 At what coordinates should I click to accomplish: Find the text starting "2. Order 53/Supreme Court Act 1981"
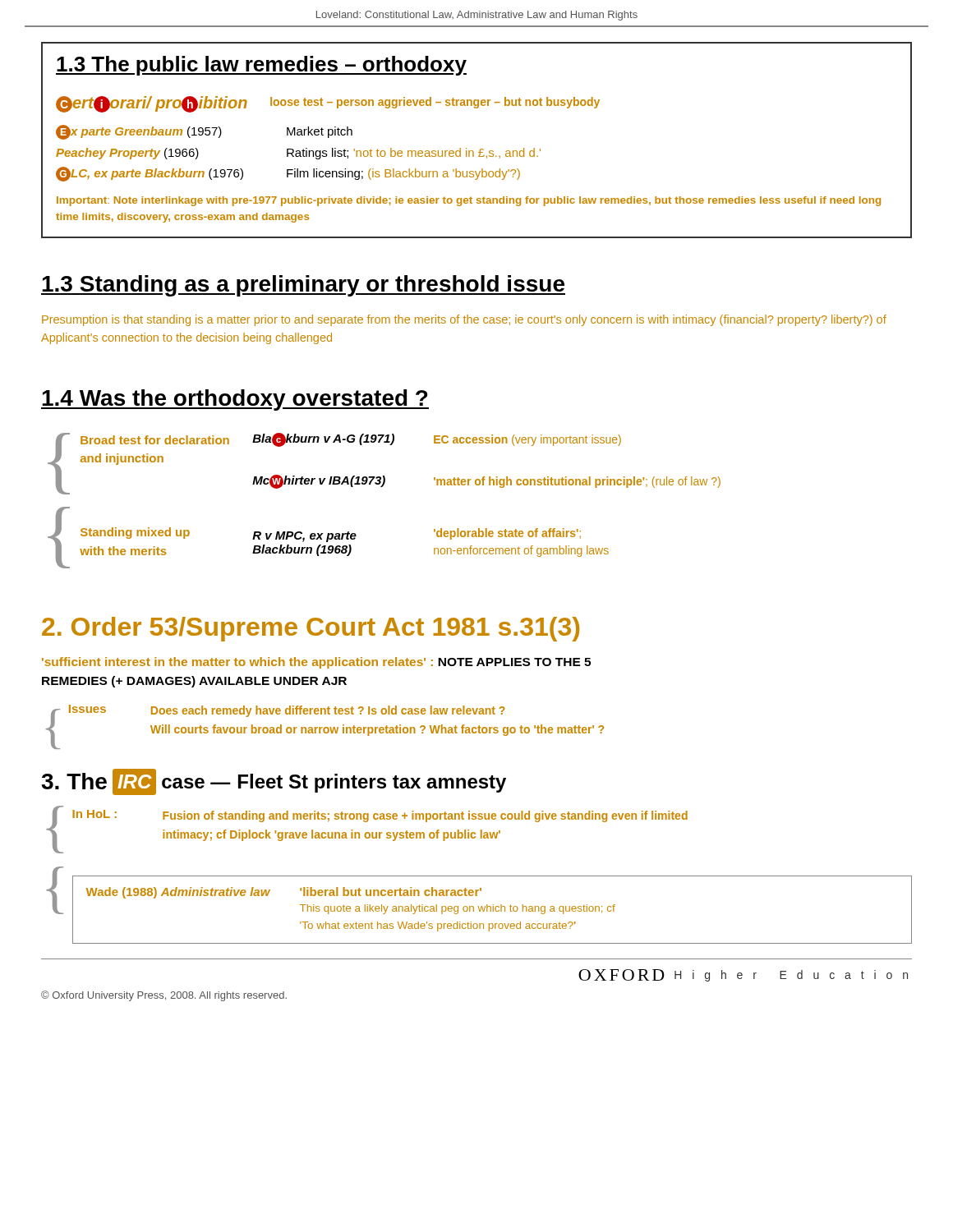pos(311,627)
